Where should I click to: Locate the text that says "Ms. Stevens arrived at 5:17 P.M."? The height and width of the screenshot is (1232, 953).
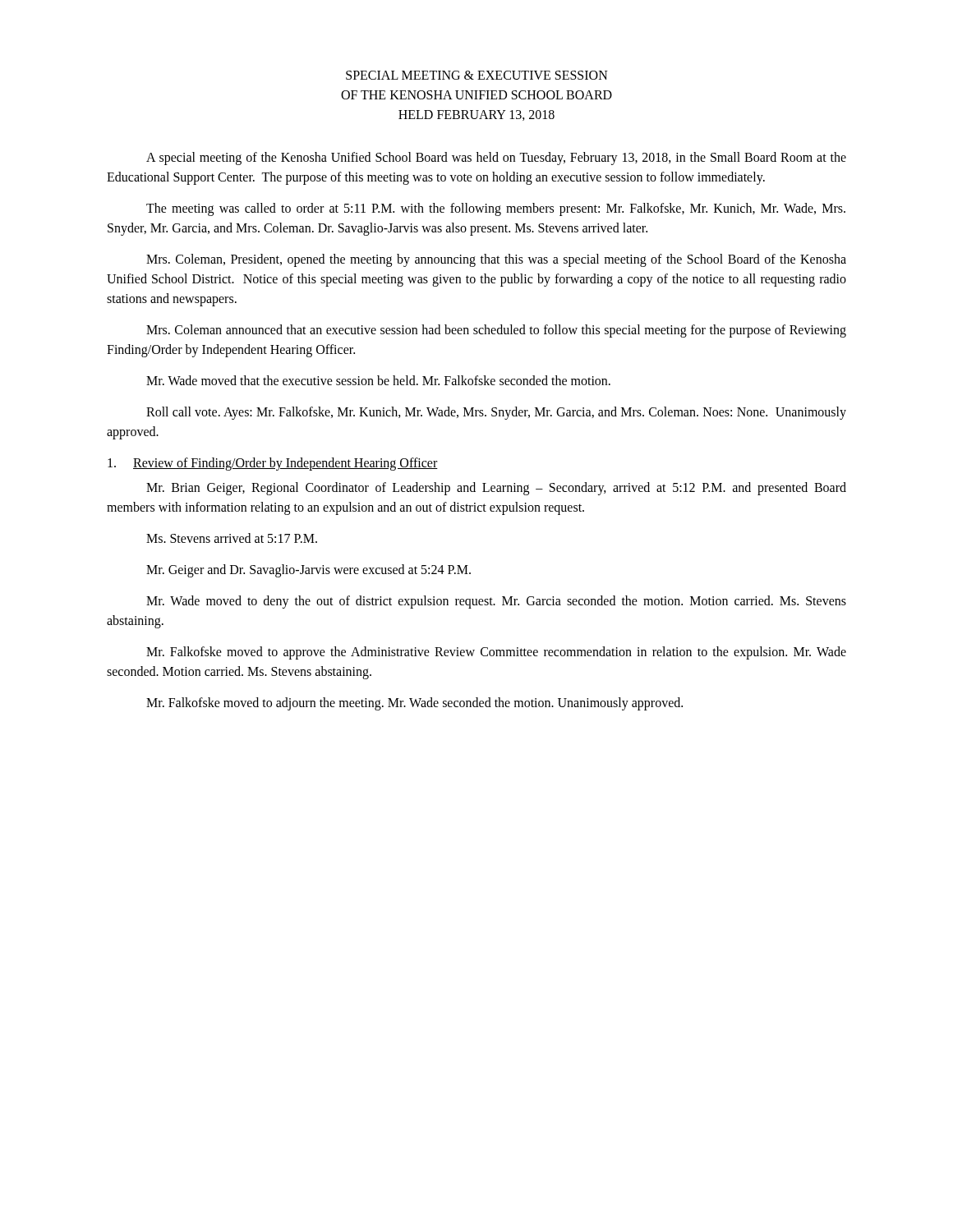click(x=232, y=538)
